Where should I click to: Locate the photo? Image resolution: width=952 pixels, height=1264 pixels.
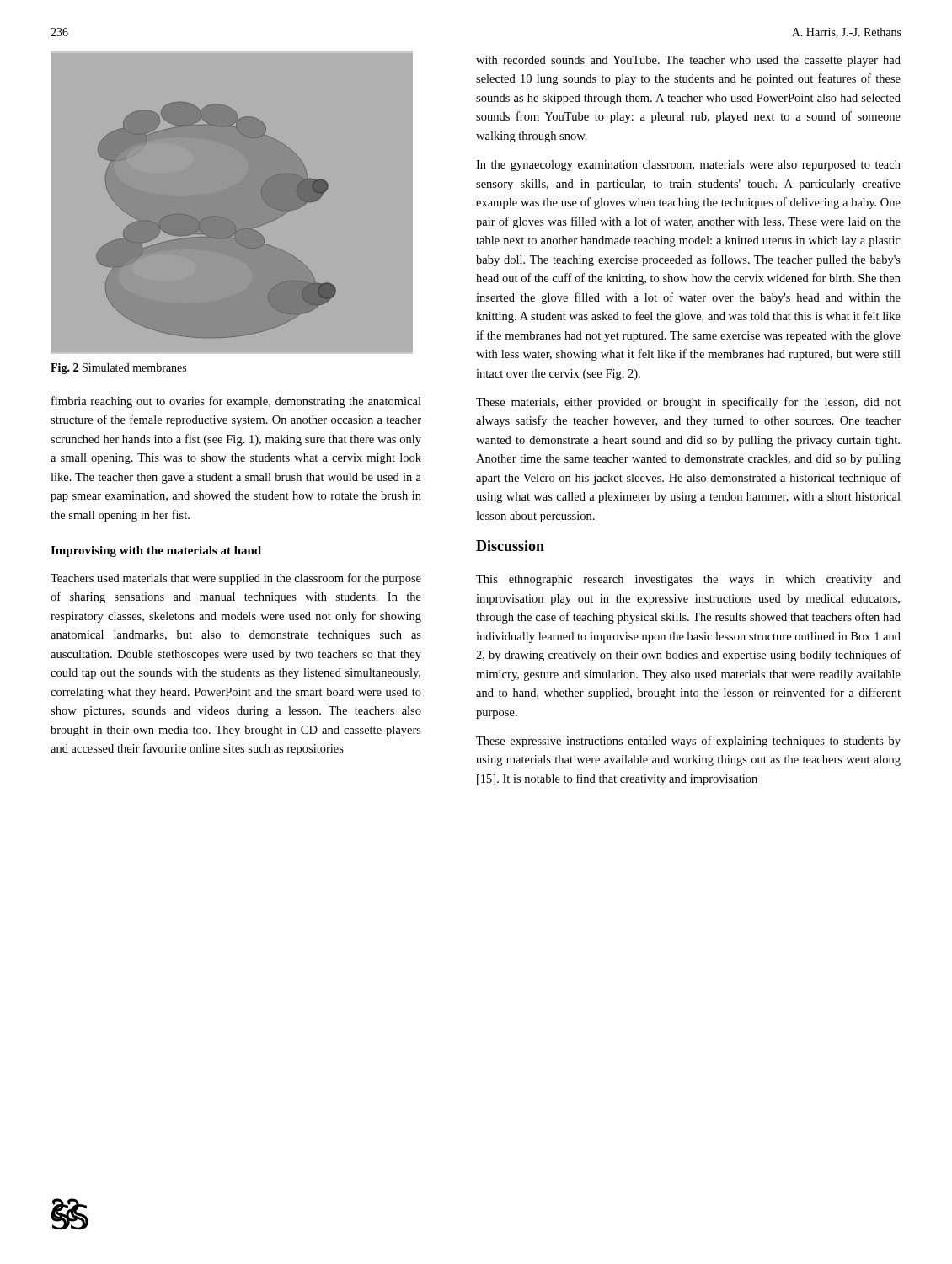click(232, 202)
